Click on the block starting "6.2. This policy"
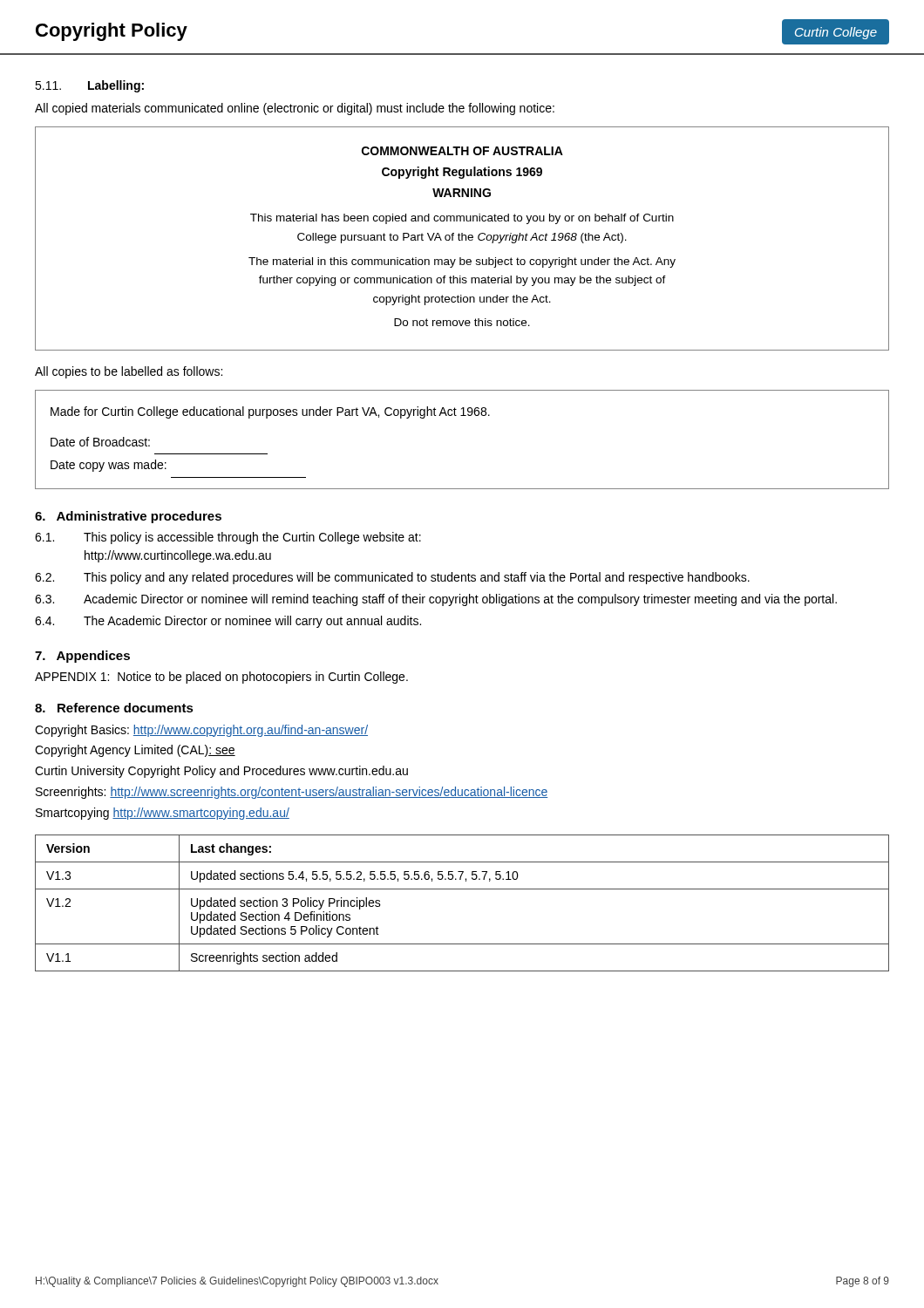The height and width of the screenshot is (1308, 924). (x=462, y=577)
